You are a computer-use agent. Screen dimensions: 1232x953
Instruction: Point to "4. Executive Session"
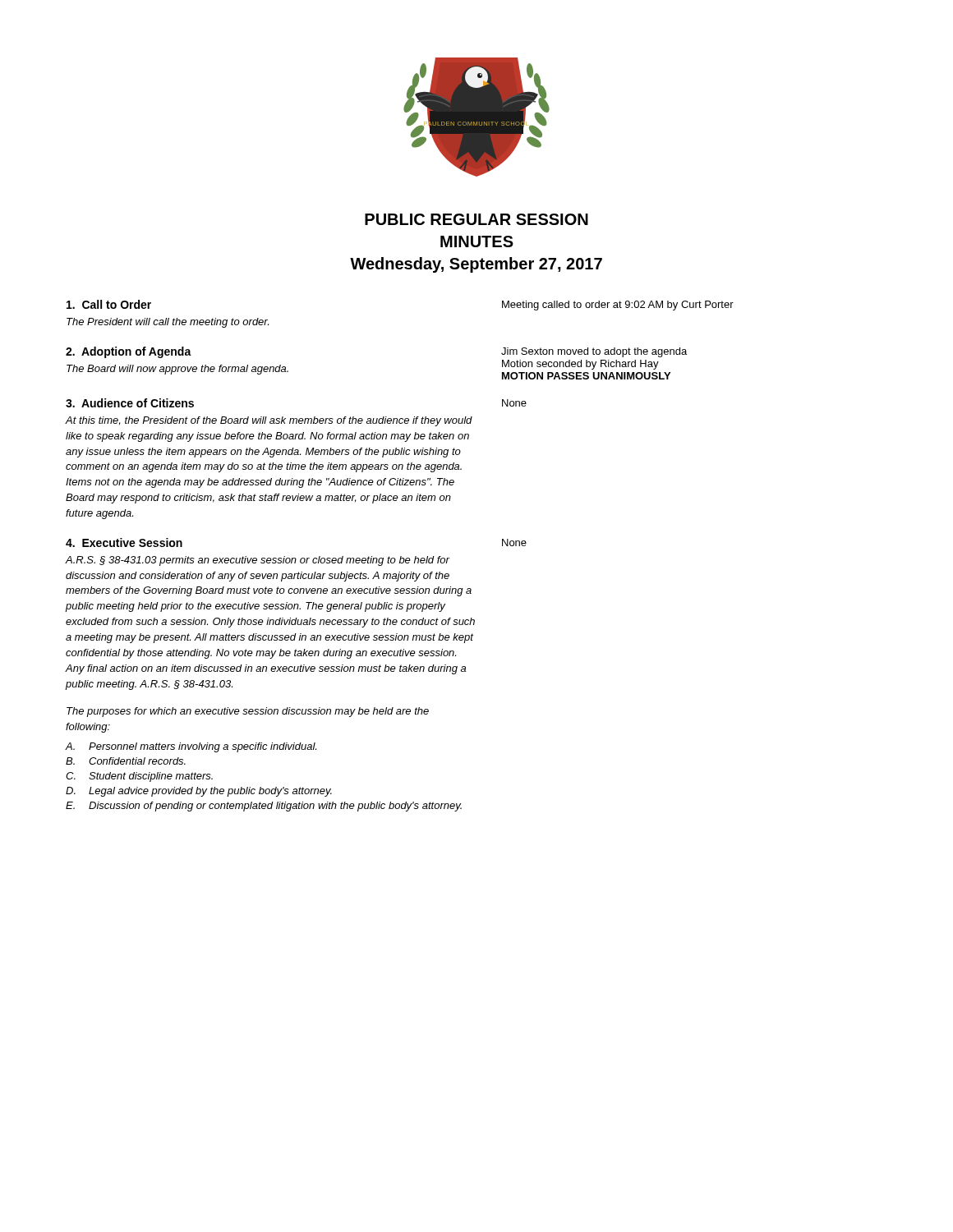pyautogui.click(x=124, y=543)
